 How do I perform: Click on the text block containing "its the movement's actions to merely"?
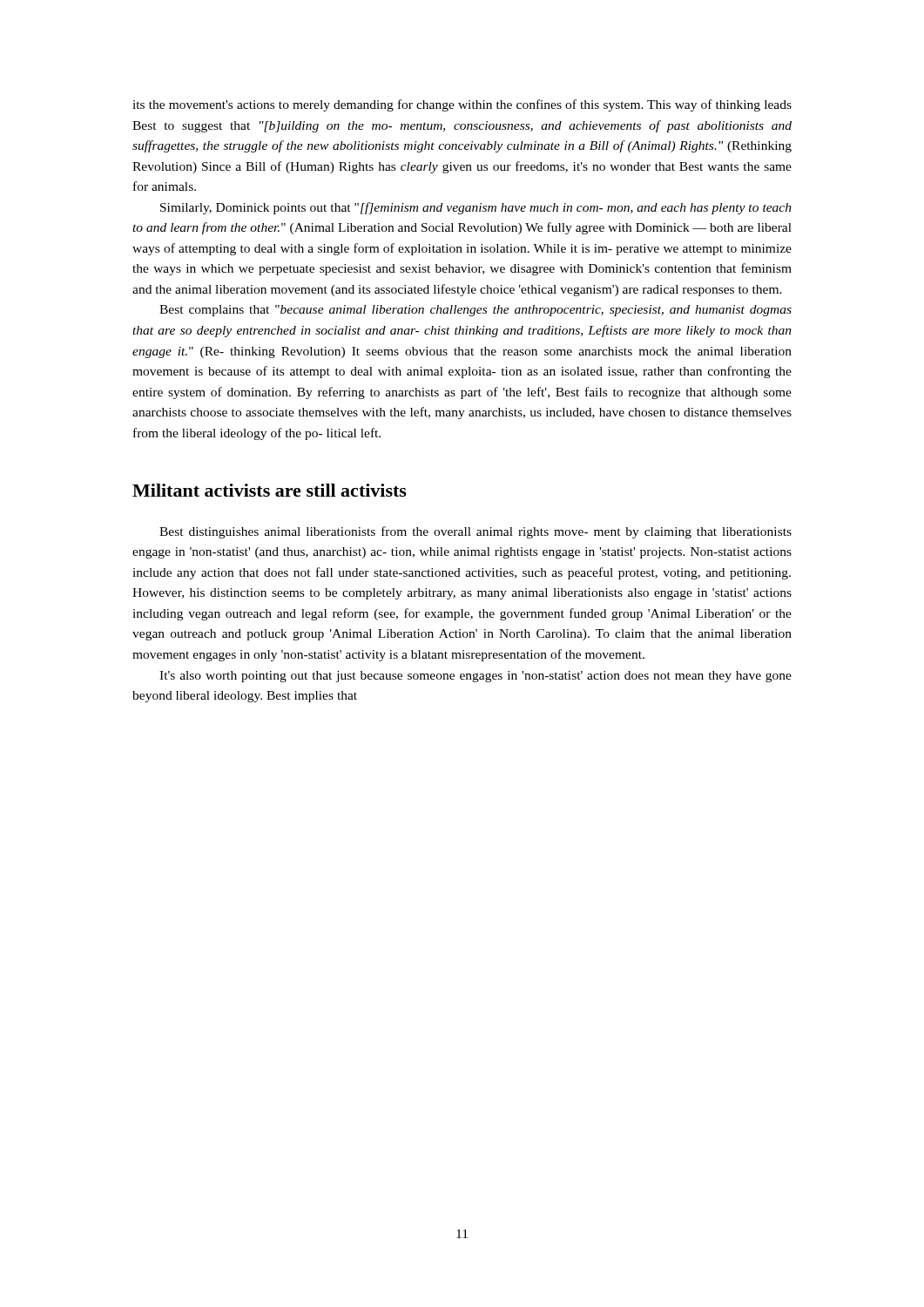click(462, 145)
